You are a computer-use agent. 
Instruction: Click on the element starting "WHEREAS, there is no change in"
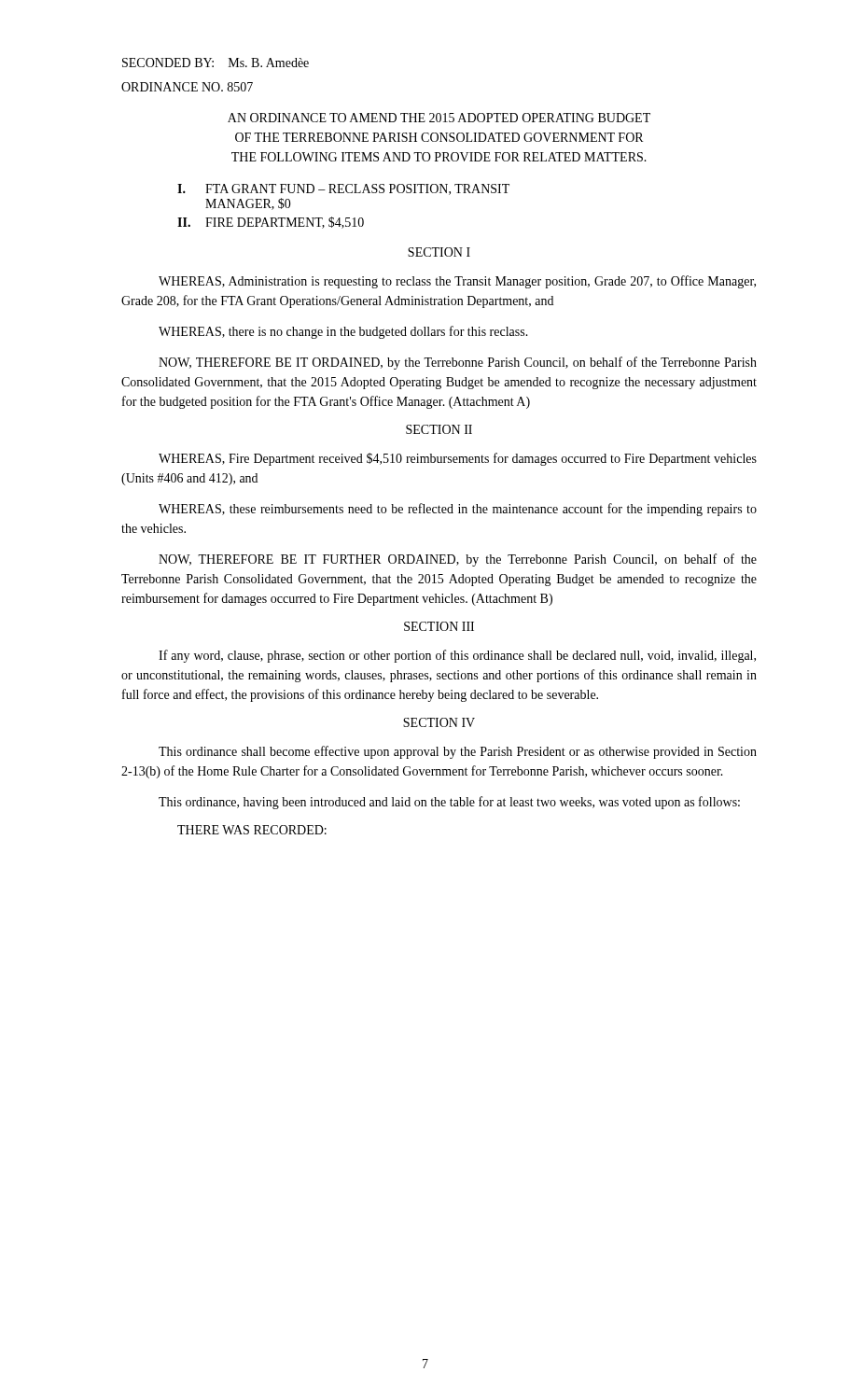(343, 332)
